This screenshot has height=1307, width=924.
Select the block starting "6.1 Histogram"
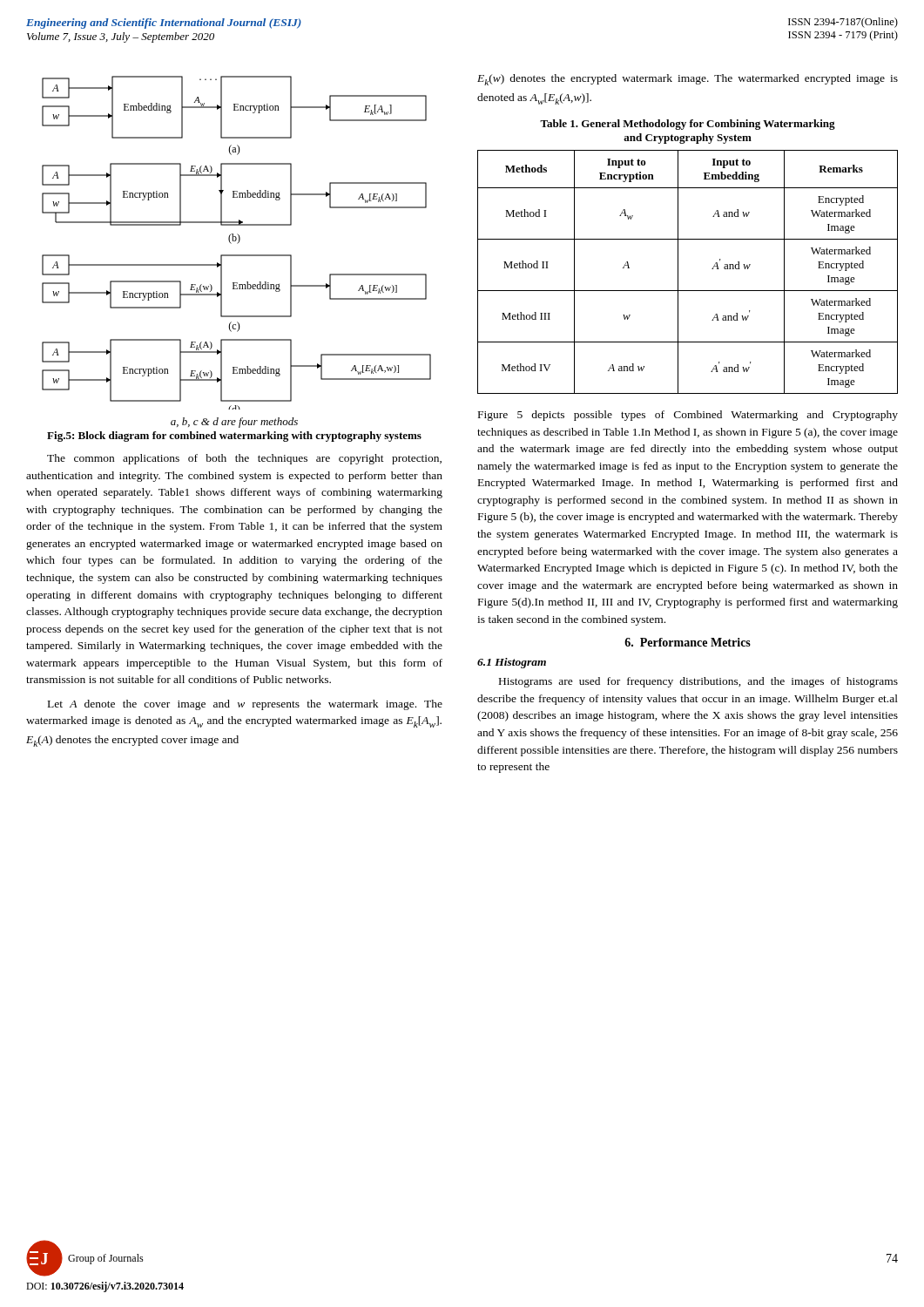pos(512,662)
